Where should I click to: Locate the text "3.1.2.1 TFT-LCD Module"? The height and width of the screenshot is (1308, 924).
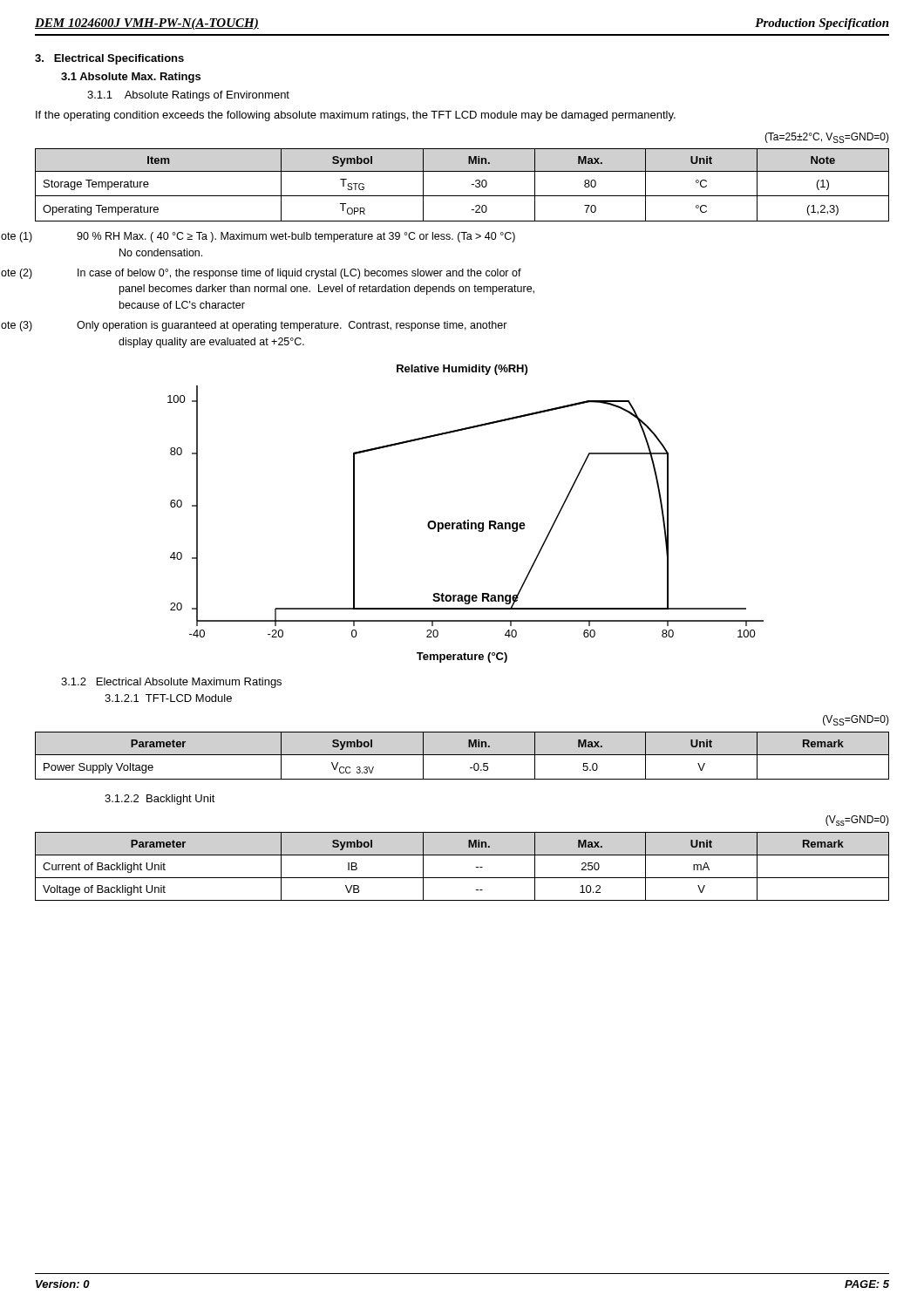point(168,698)
